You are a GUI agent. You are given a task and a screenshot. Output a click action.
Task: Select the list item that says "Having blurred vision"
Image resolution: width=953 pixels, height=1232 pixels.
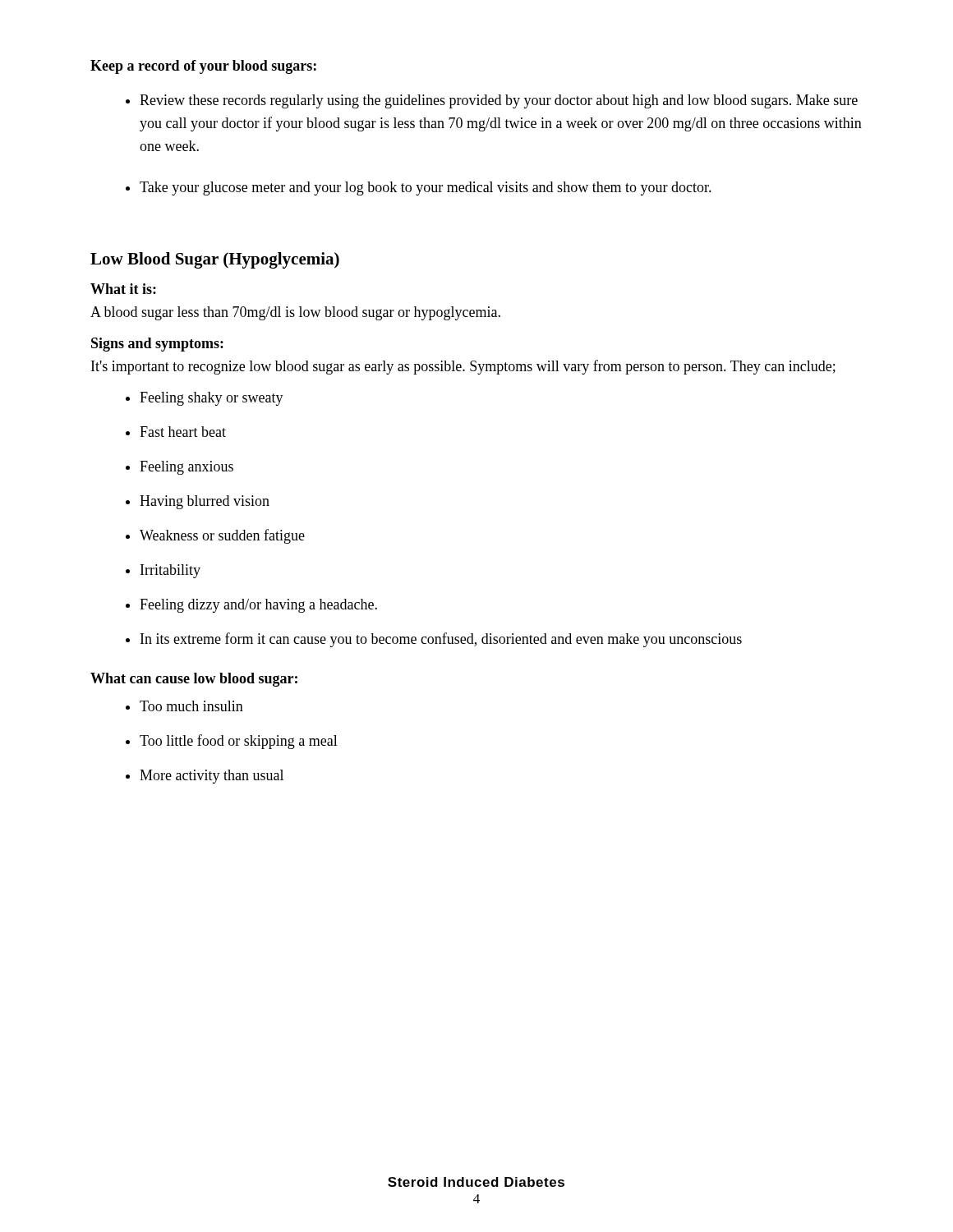[x=205, y=501]
